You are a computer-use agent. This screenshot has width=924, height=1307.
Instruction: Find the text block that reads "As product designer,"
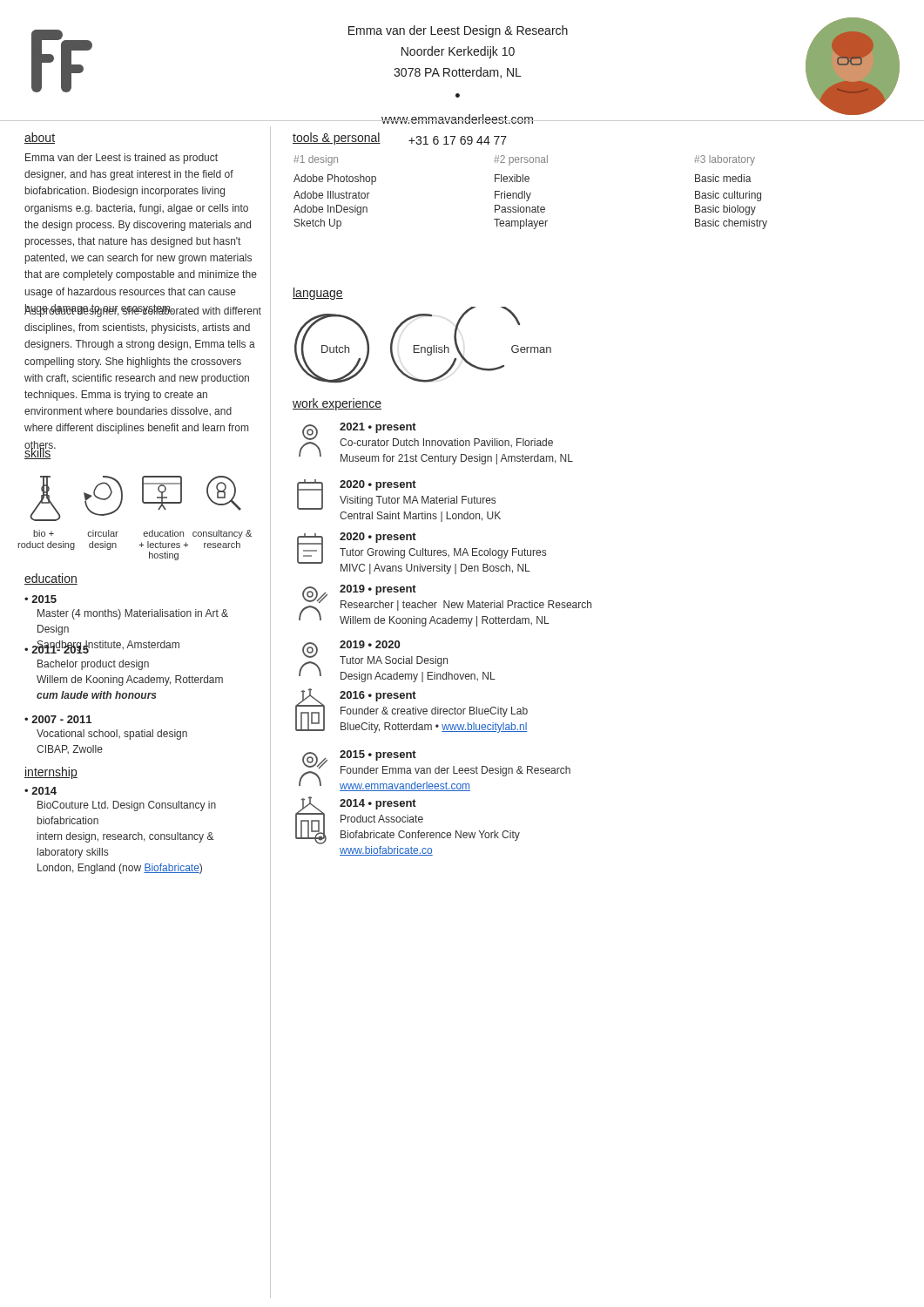tap(143, 378)
